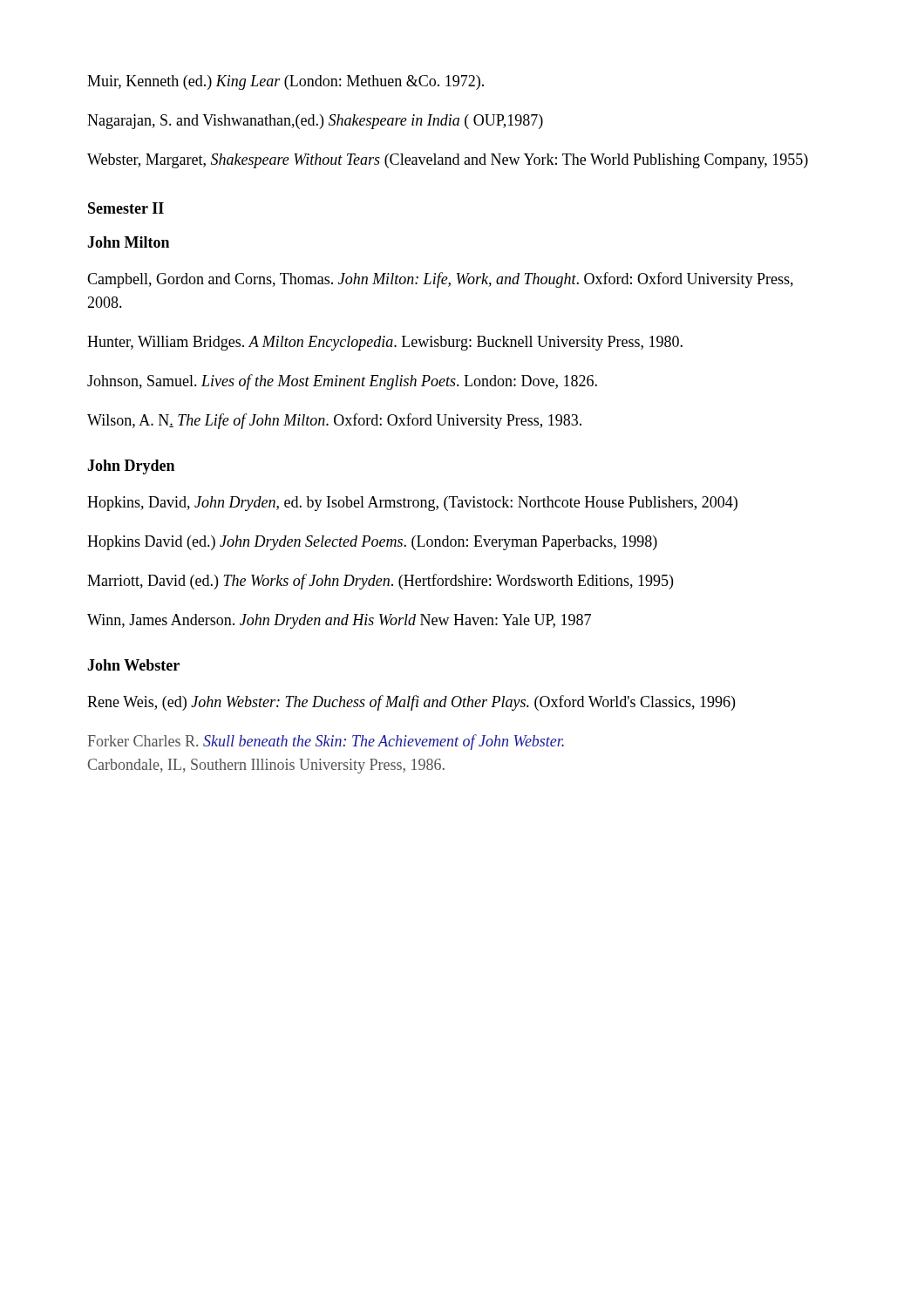This screenshot has height=1308, width=924.
Task: Select the passage starting "Winn, James Anderson."
Action: (339, 620)
